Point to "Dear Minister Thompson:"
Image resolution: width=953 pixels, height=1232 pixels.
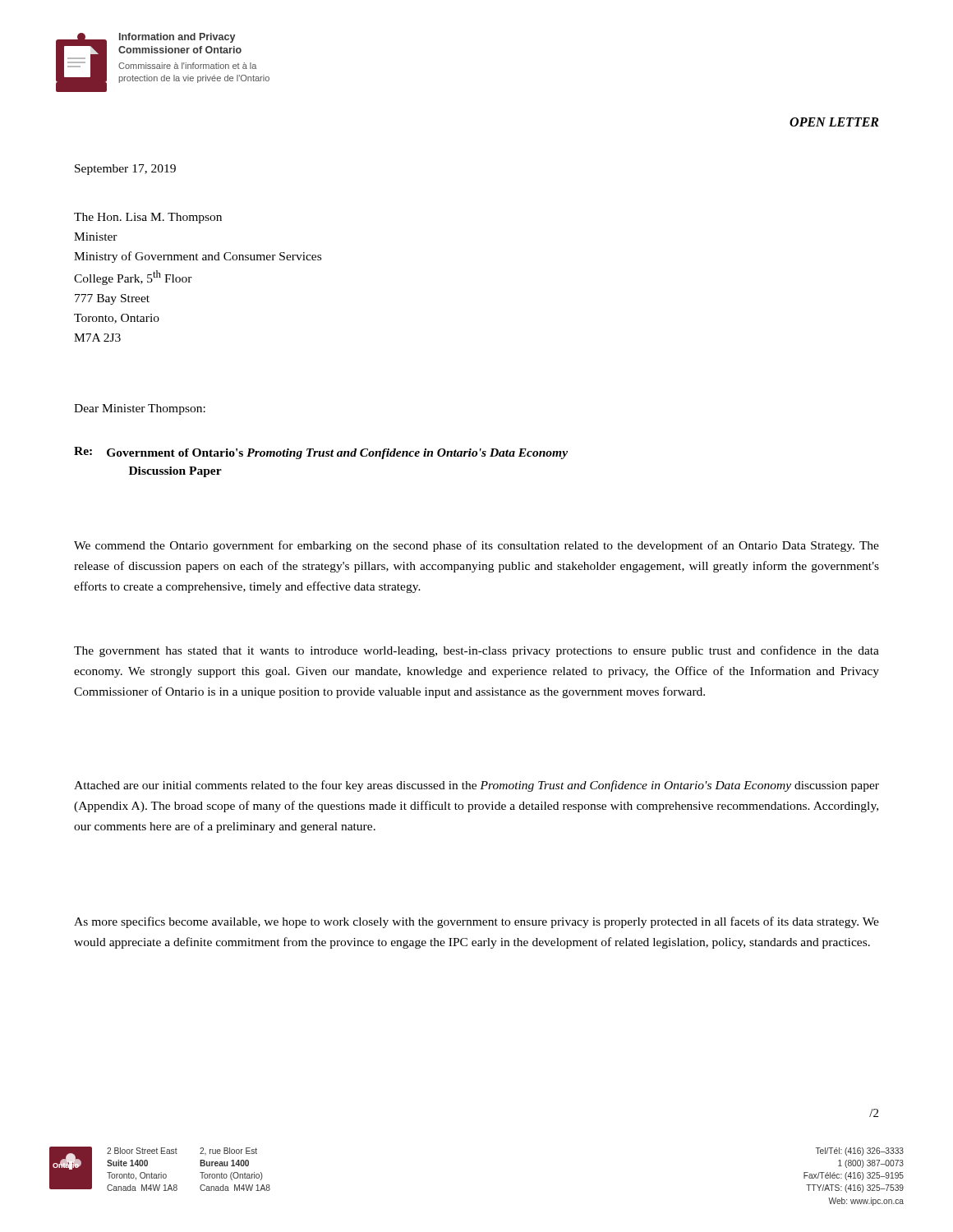pyautogui.click(x=140, y=408)
